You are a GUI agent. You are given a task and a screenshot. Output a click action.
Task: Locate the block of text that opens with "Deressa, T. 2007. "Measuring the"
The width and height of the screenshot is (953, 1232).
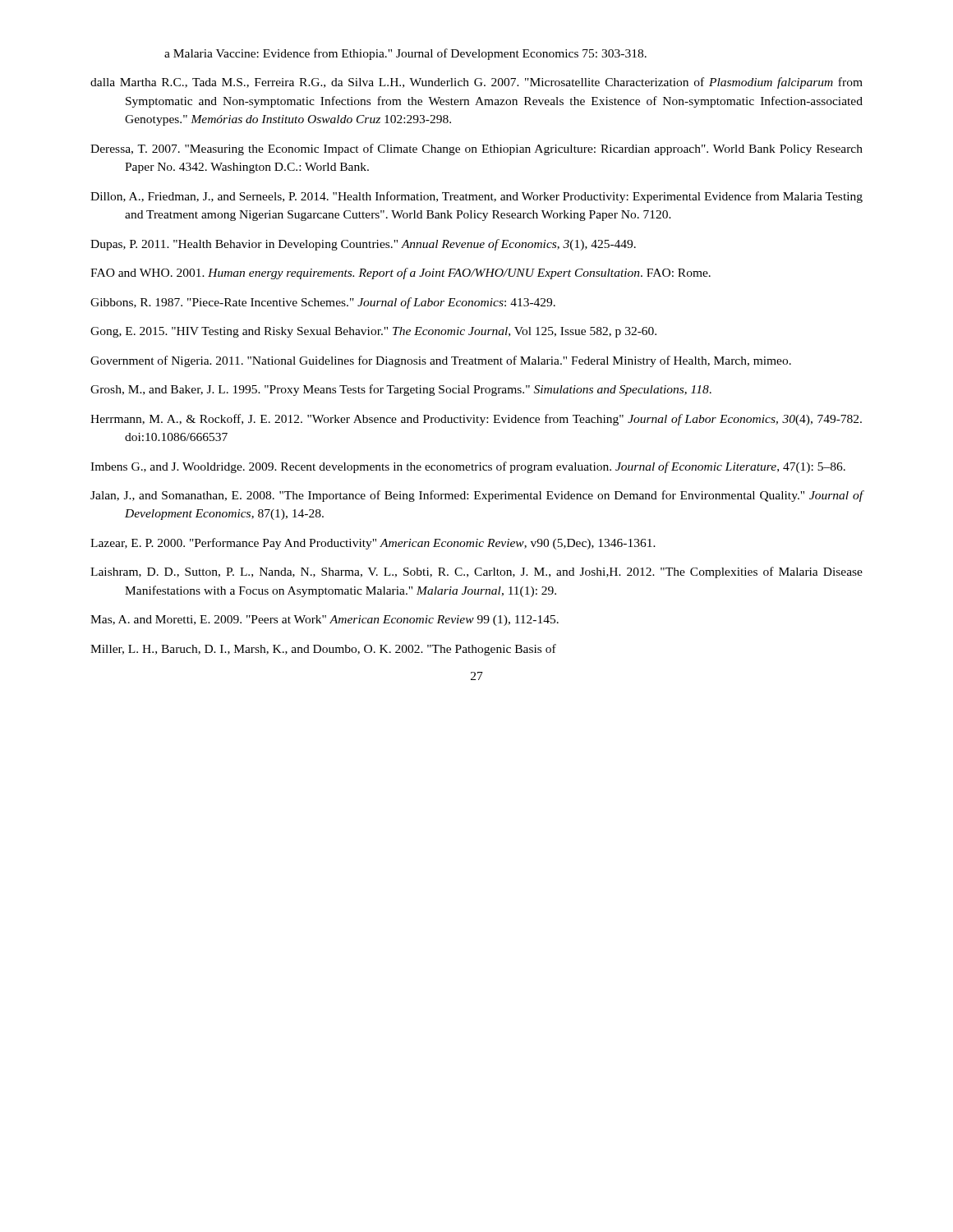476,157
